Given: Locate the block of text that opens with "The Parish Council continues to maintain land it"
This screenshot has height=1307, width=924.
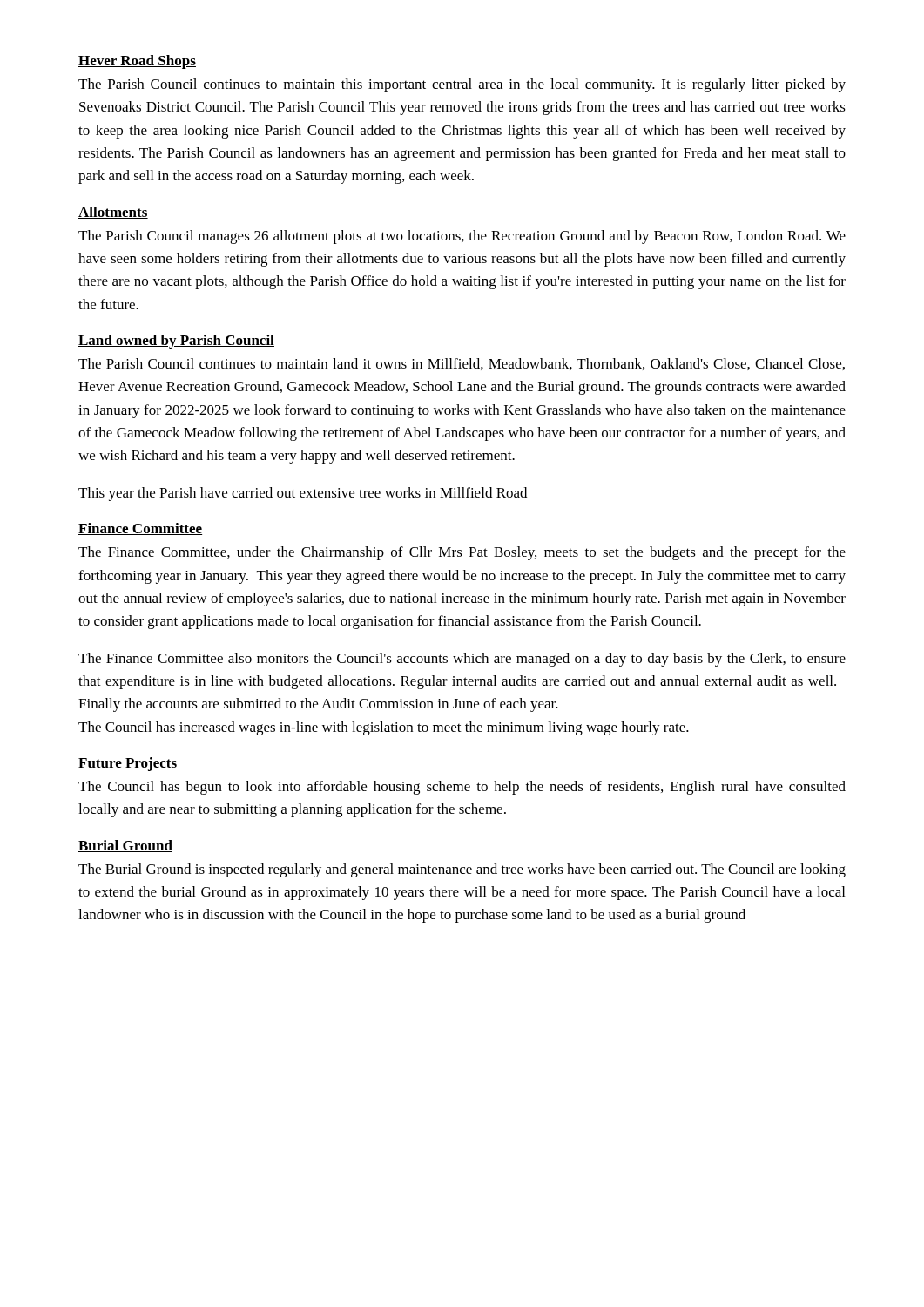Looking at the screenshot, I should (462, 410).
